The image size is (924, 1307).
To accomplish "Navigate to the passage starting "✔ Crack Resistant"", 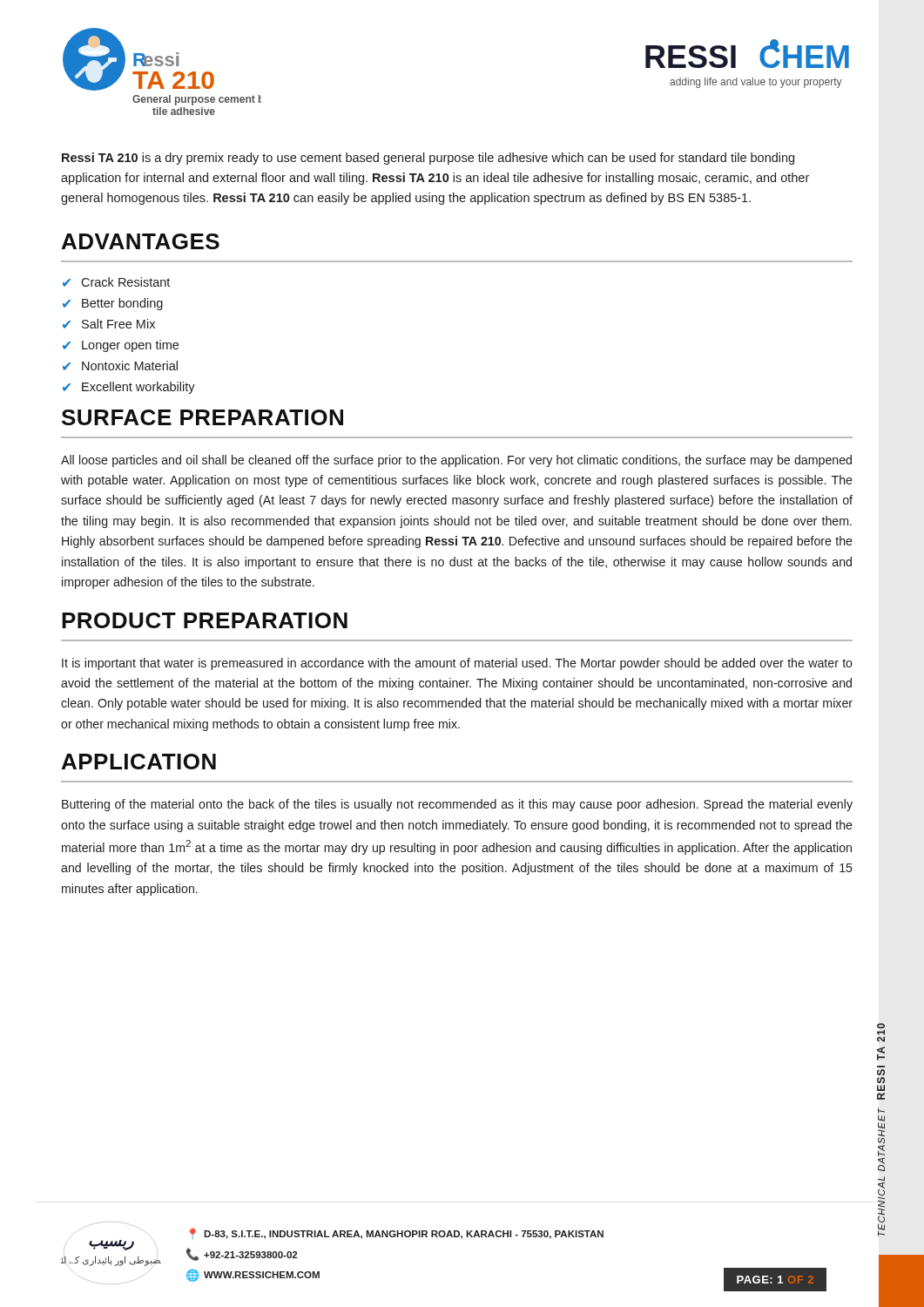I will (x=116, y=282).
